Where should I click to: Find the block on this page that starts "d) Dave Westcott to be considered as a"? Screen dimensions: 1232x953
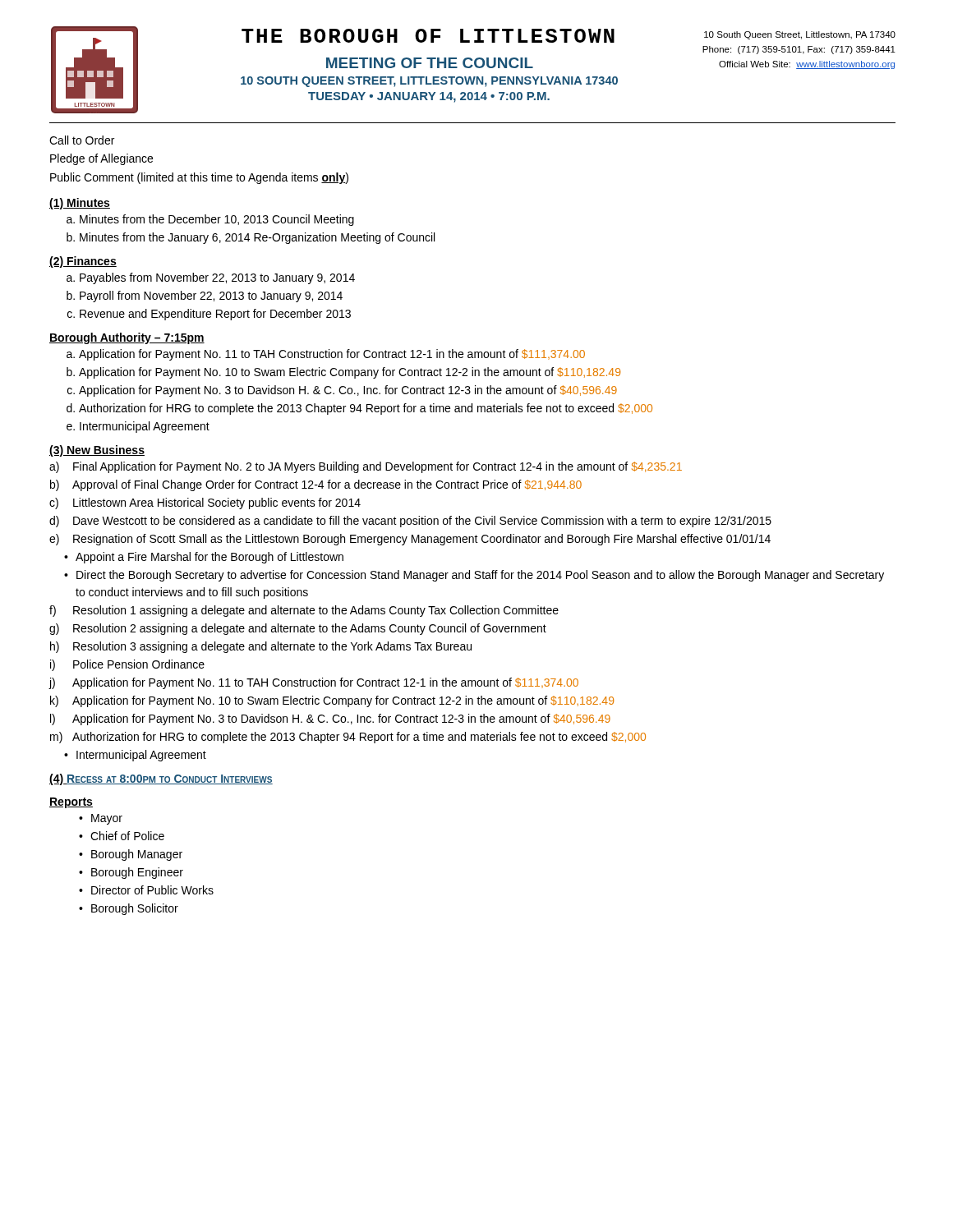pyautogui.click(x=472, y=521)
